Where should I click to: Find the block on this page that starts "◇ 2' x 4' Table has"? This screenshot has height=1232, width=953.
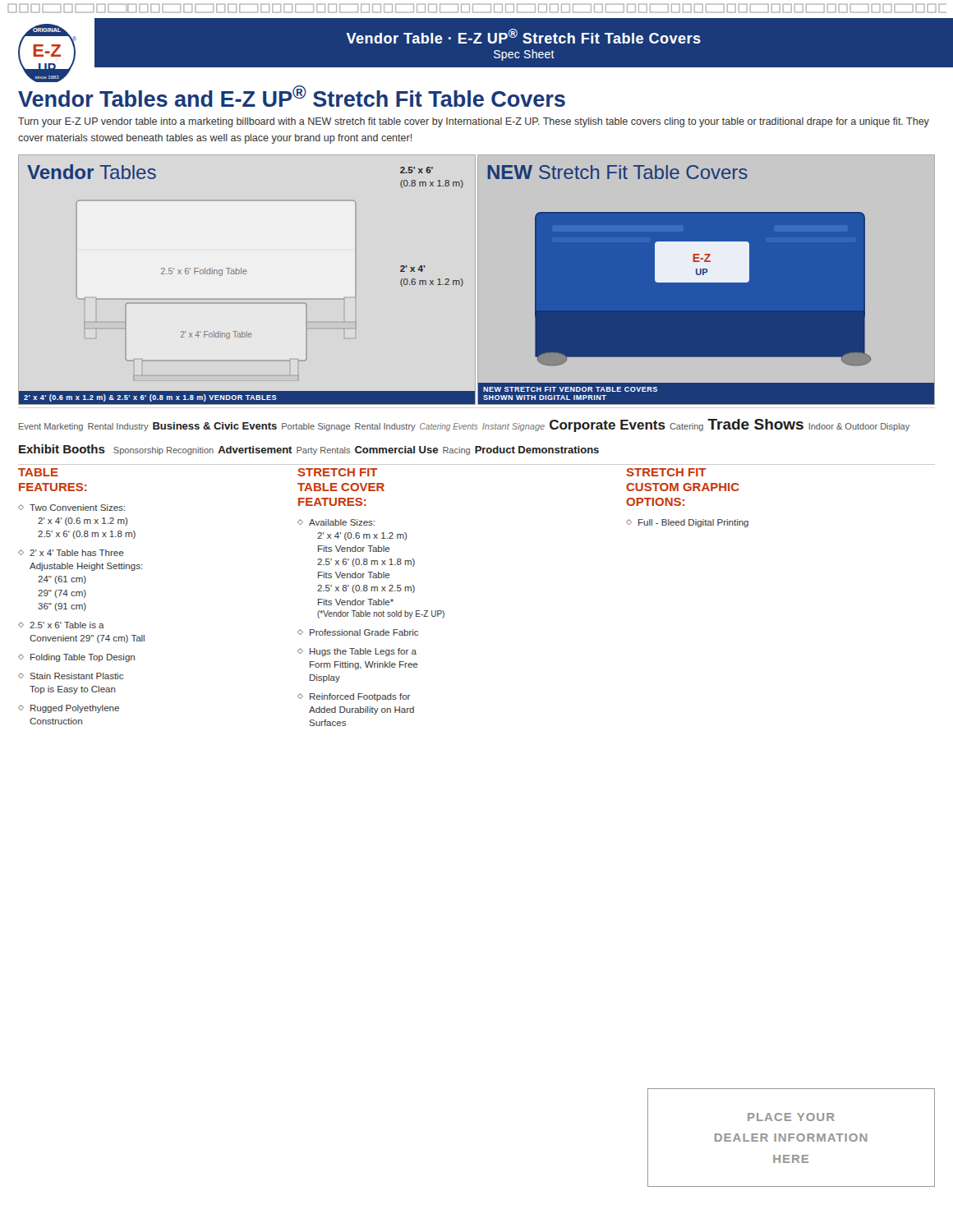pos(71,553)
